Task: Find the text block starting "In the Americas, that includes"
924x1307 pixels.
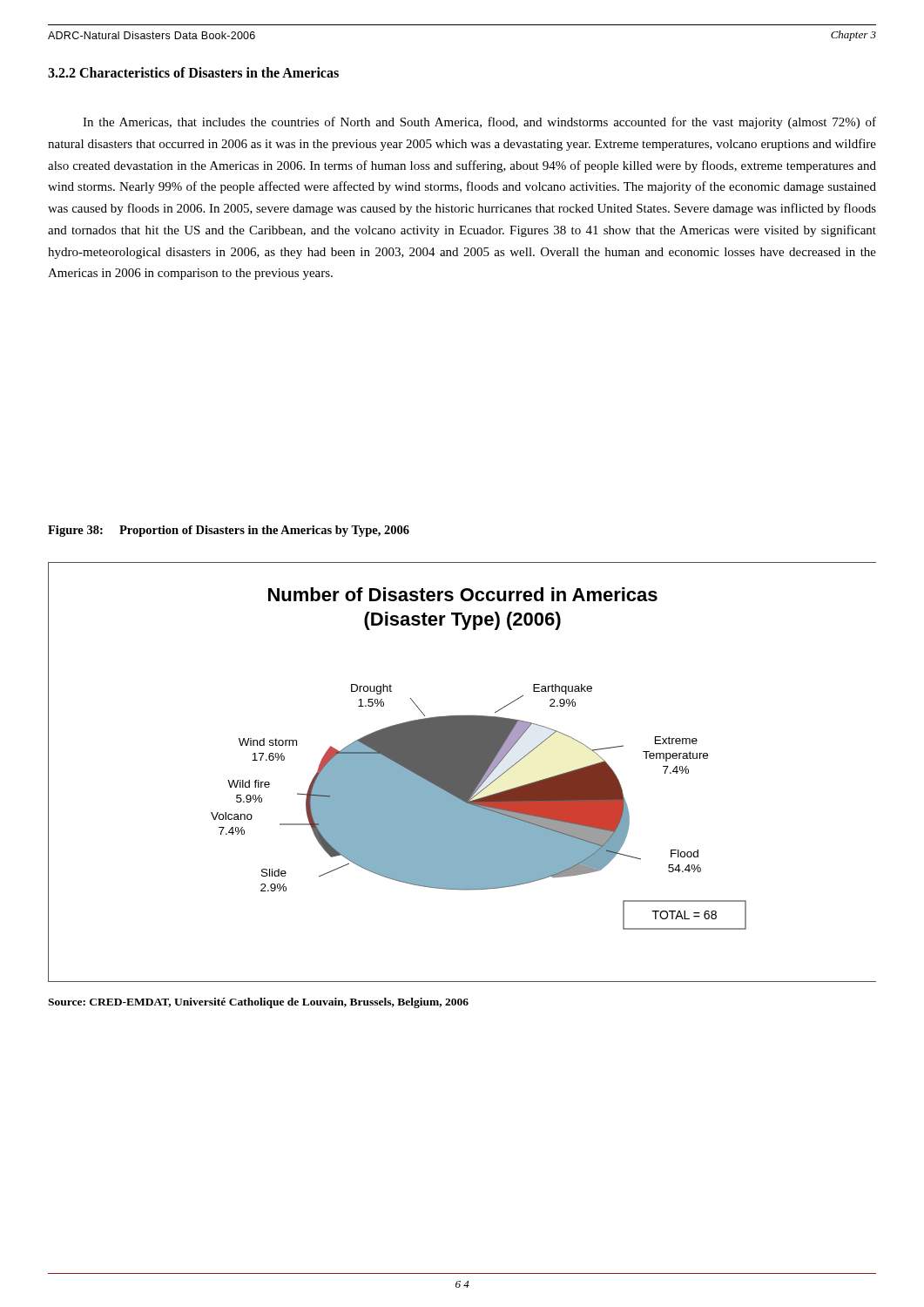Action: tap(462, 198)
